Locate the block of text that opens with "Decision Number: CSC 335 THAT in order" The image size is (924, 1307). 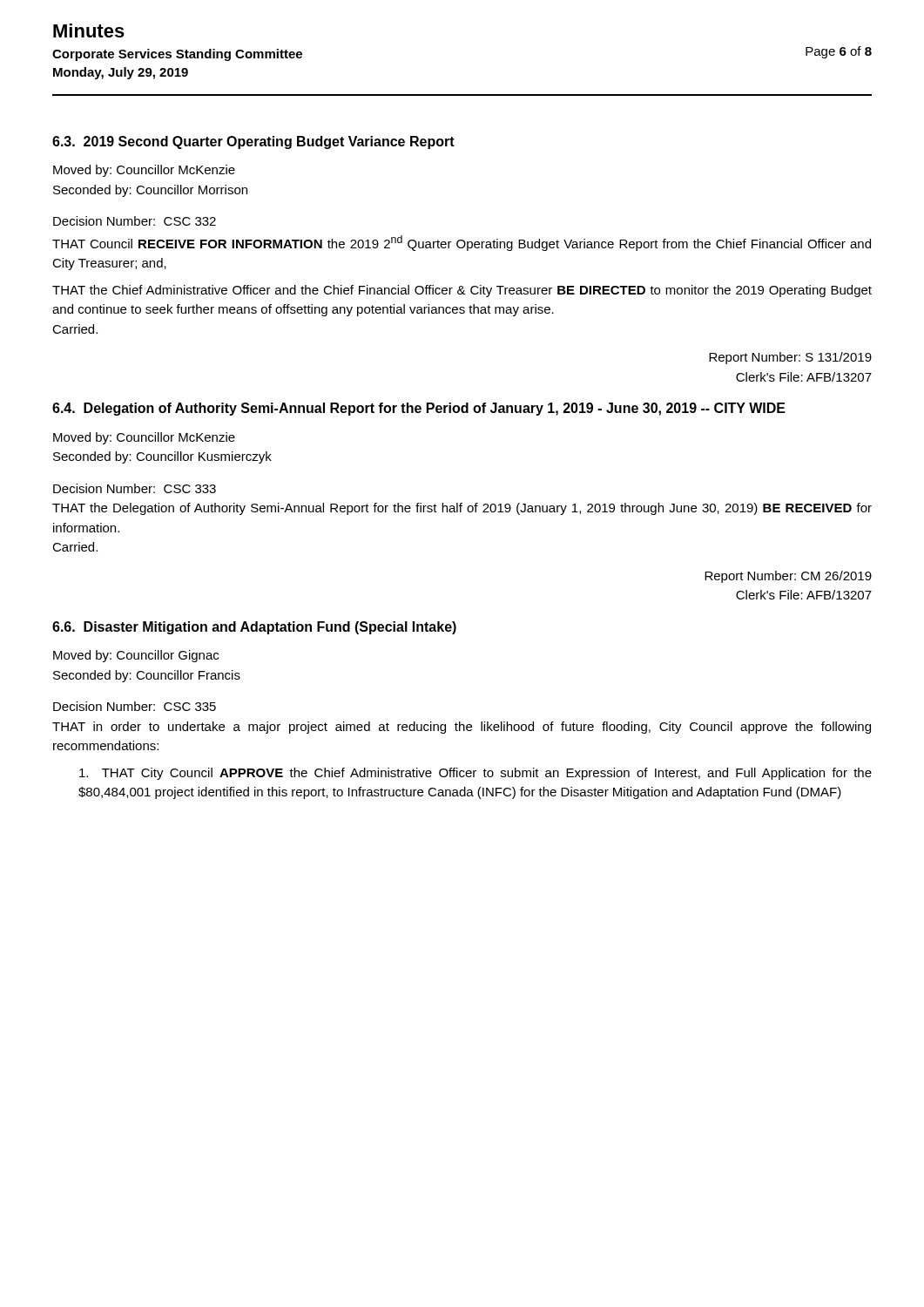tap(462, 726)
